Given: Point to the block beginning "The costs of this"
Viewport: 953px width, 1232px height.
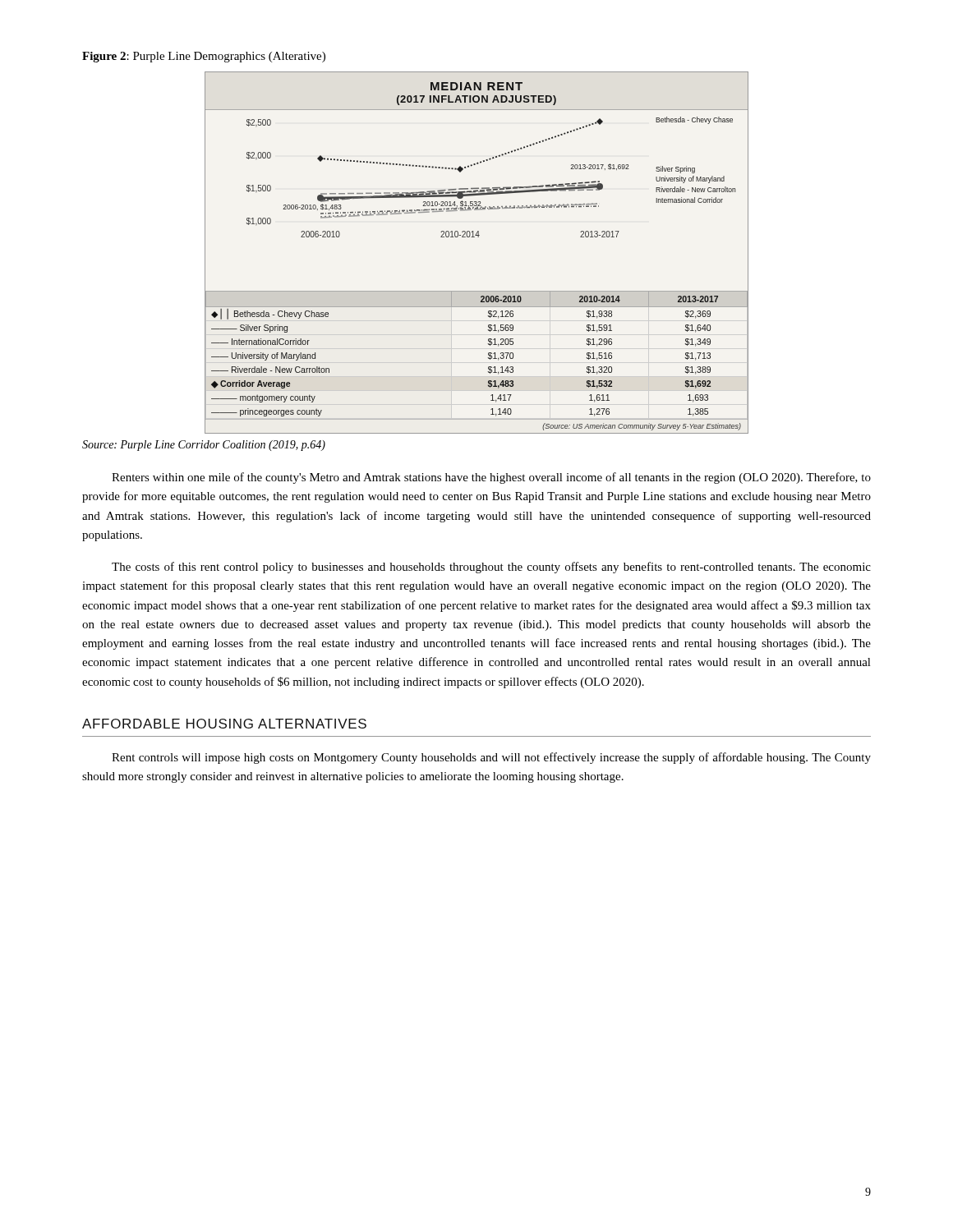Looking at the screenshot, I should tap(476, 624).
